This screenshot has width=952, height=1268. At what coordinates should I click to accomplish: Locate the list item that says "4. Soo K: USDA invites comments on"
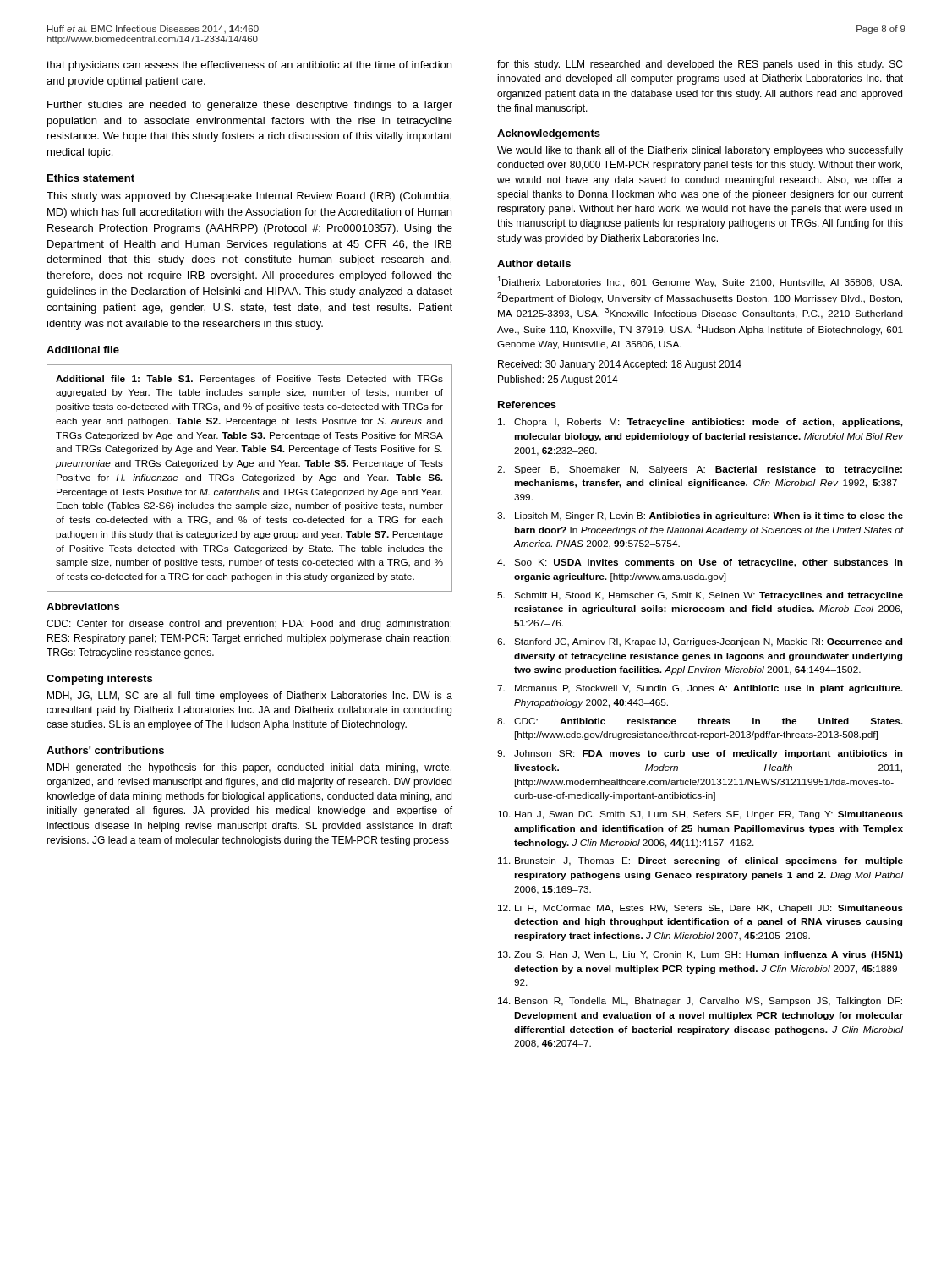700,570
